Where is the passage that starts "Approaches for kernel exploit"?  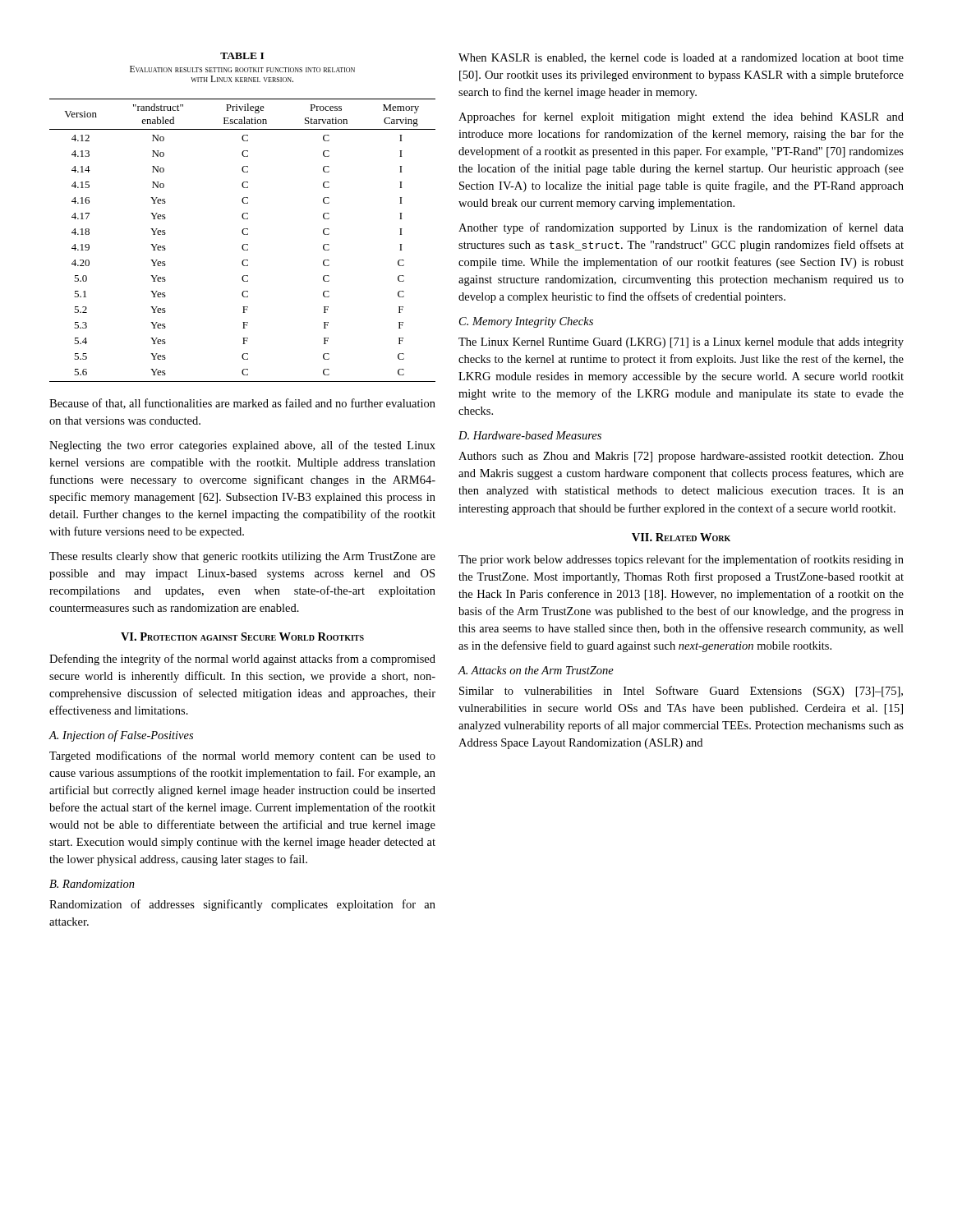(x=681, y=160)
